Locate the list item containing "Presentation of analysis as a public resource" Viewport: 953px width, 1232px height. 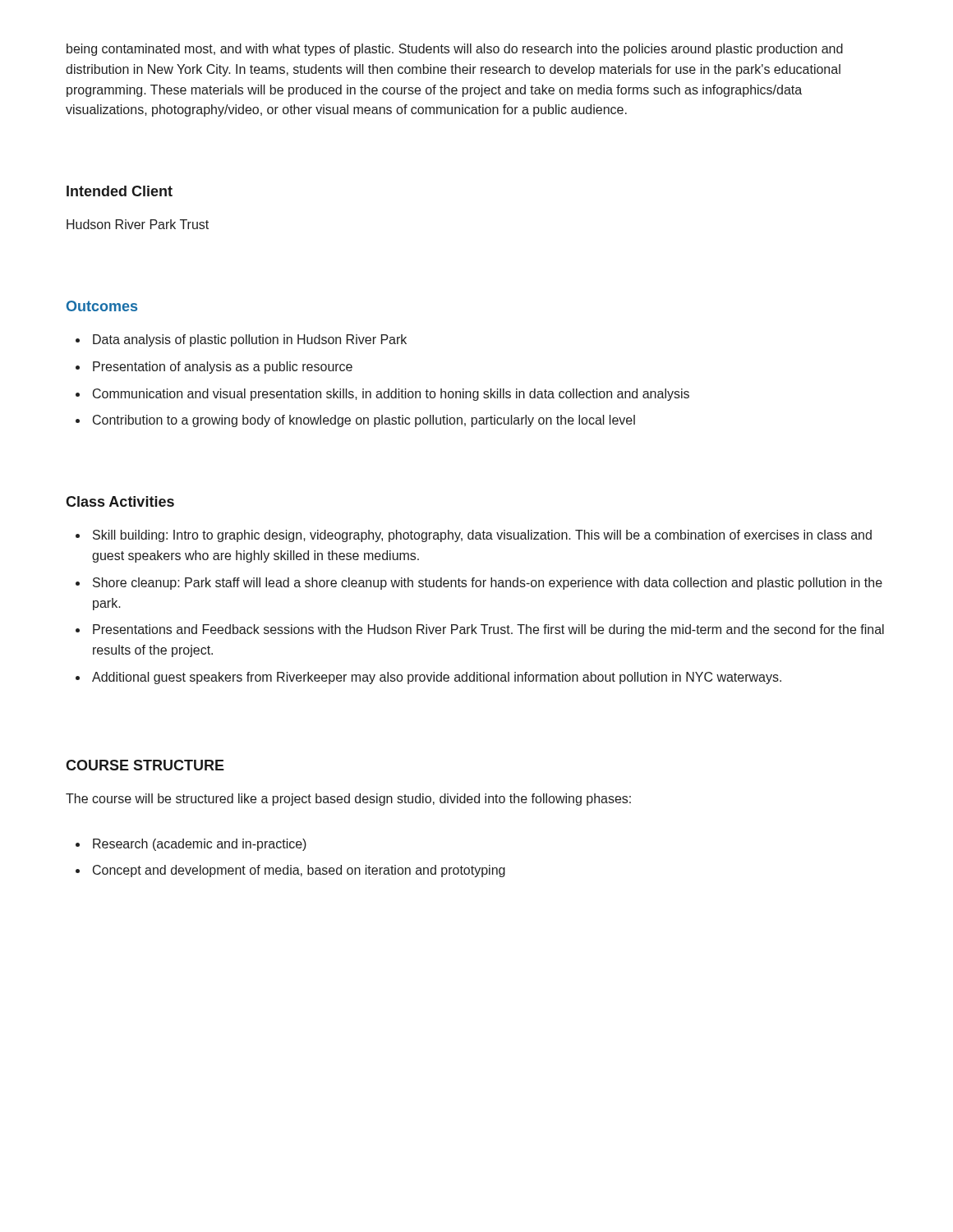pos(222,367)
